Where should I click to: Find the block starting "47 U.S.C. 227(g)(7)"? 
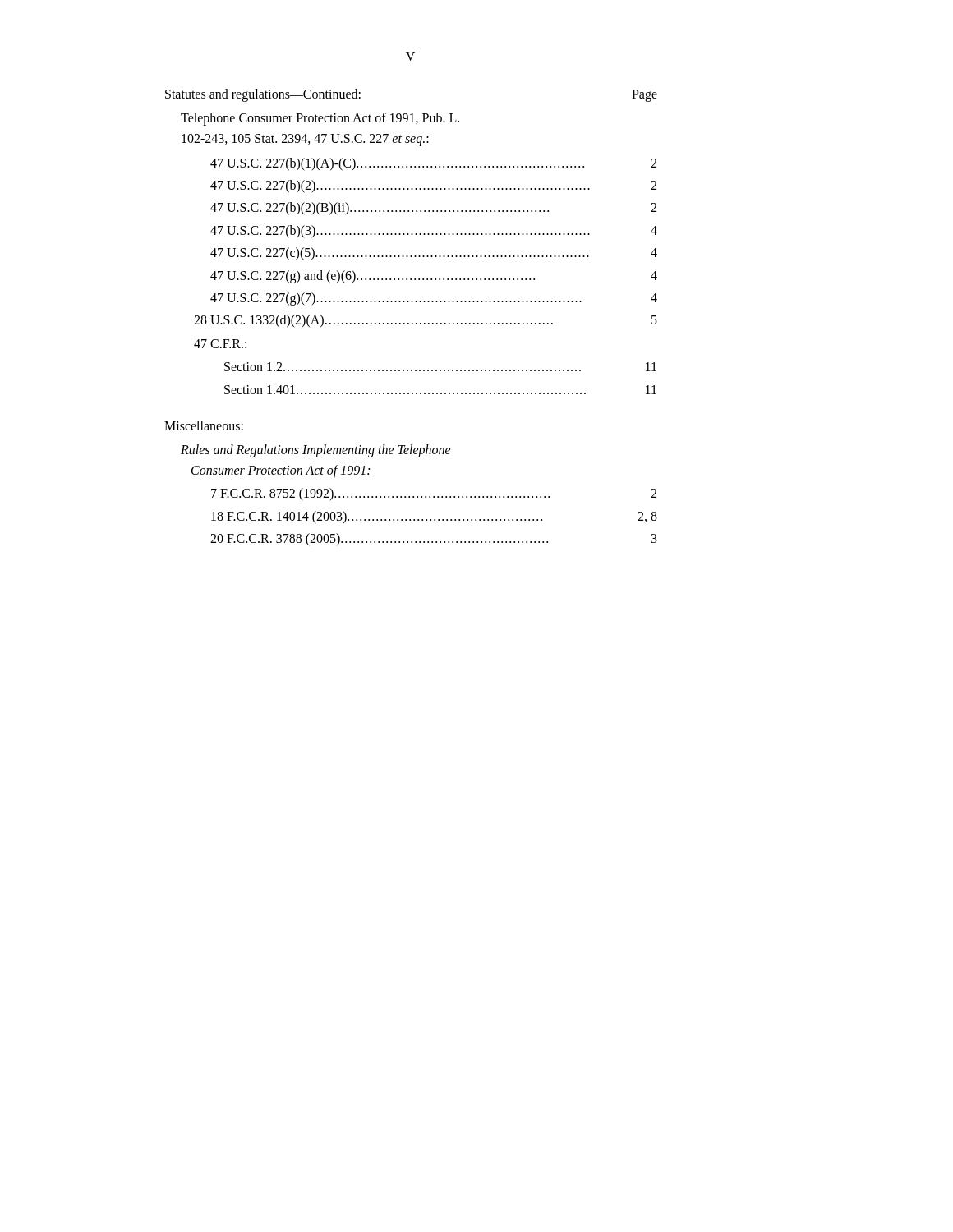[x=434, y=298]
